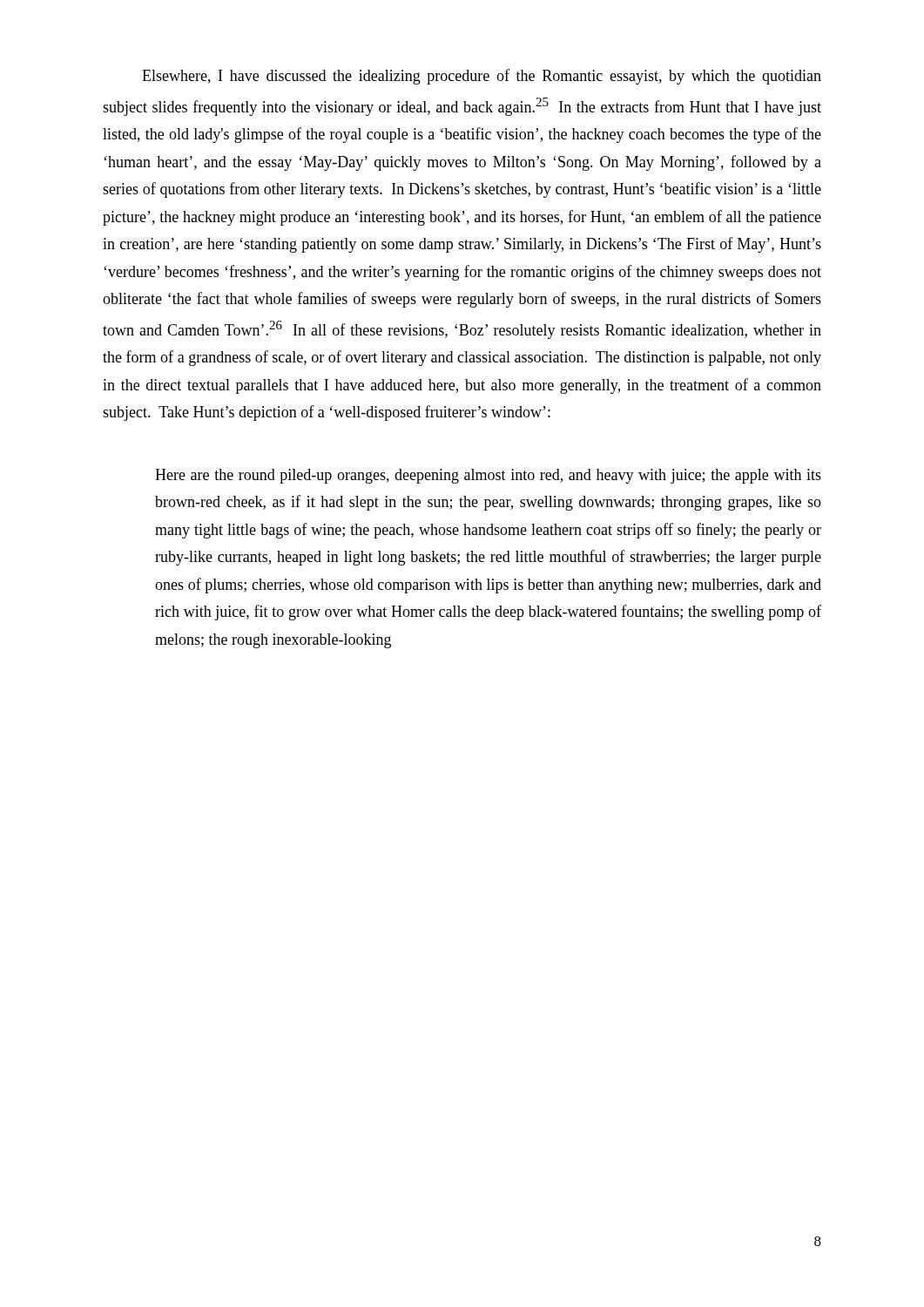Screen dimensions: 1307x924
Task: Locate the block of text that opens with "Elsewhere, I have discussed"
Action: click(x=462, y=245)
